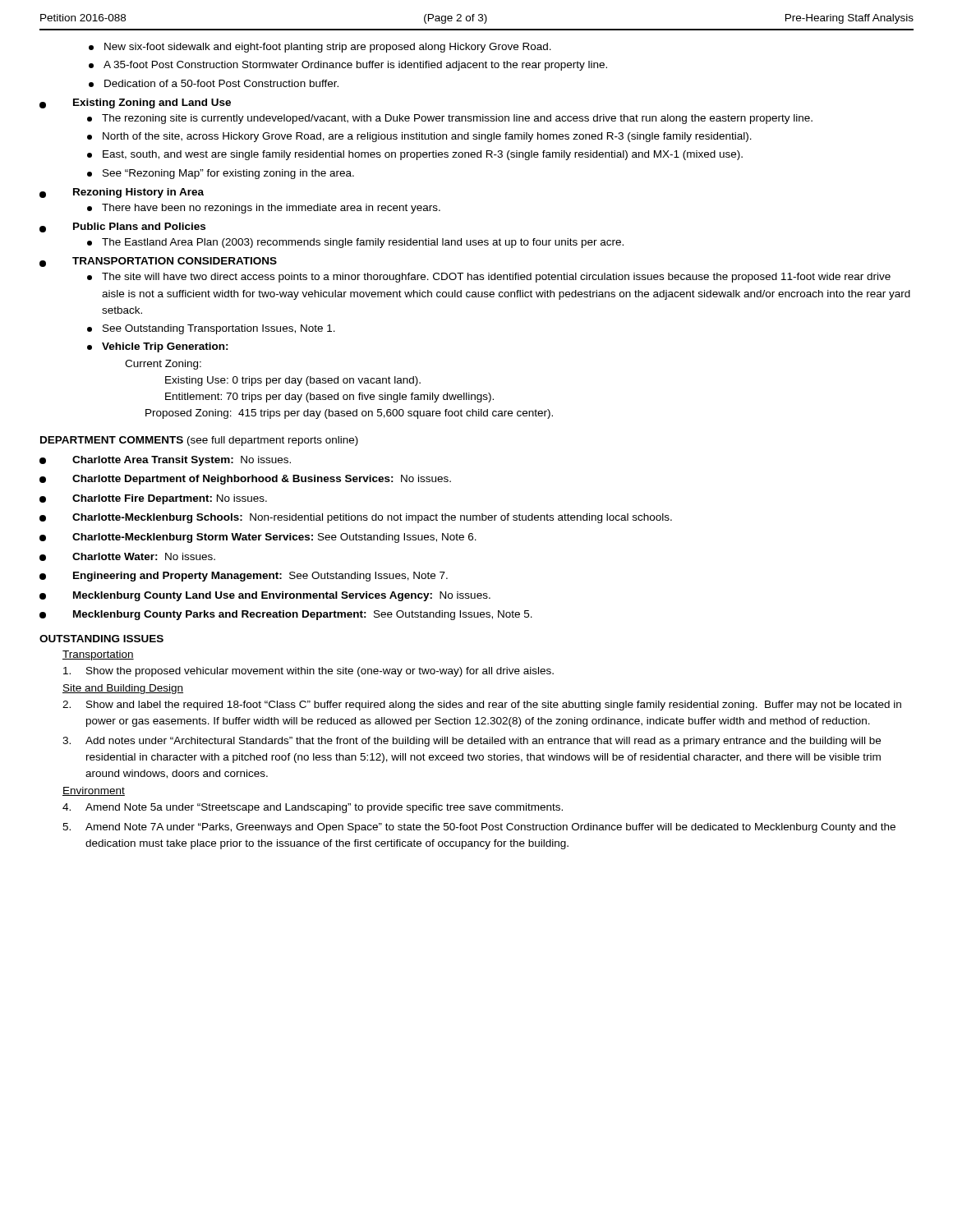Locate the text starting "Vehicle Trip Generation: Current Zoning: Existing Use:"

[x=158, y=347]
